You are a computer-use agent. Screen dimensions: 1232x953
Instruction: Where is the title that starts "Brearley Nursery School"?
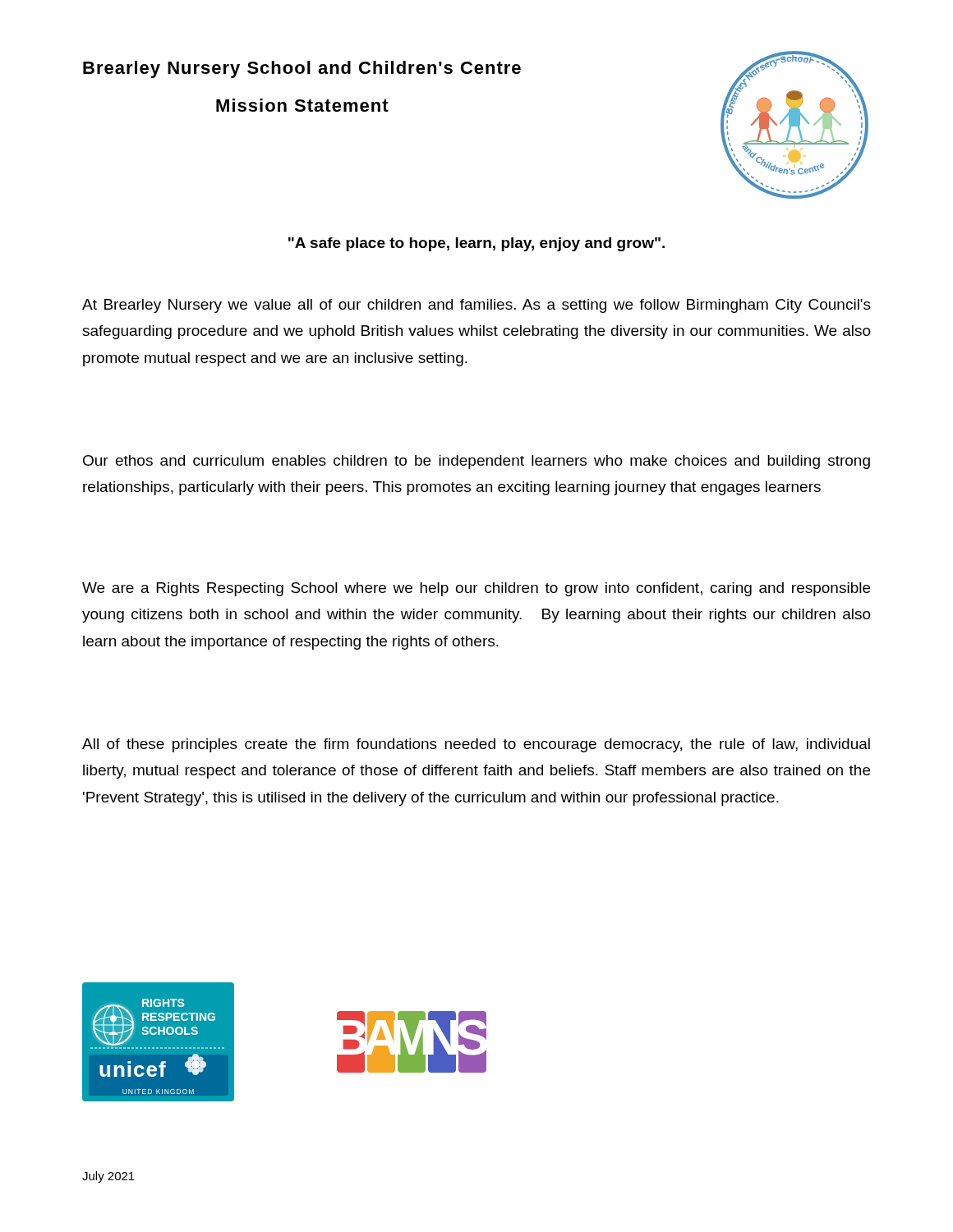[302, 68]
